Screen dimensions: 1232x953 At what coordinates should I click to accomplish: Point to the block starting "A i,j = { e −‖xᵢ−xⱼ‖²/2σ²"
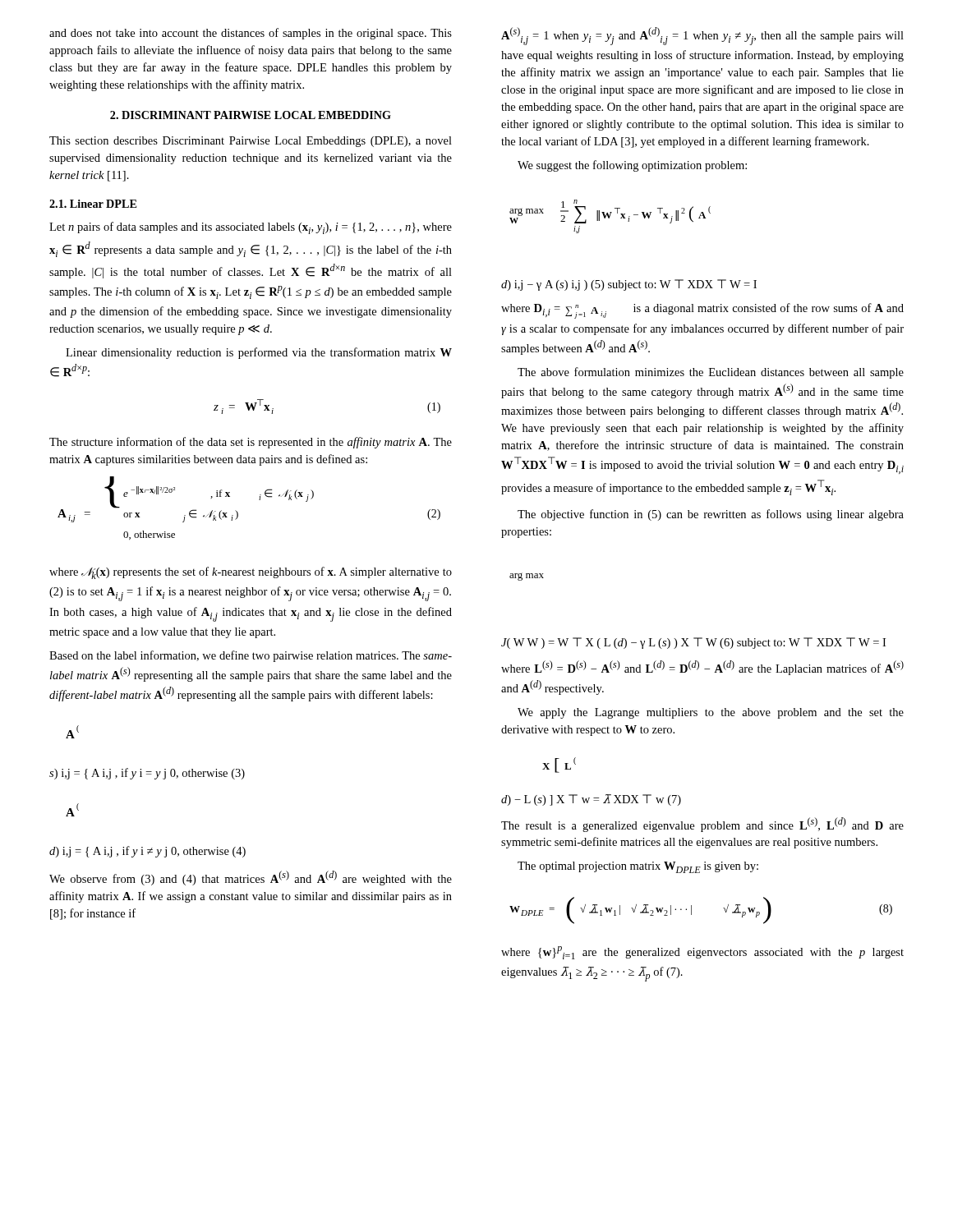[251, 513]
